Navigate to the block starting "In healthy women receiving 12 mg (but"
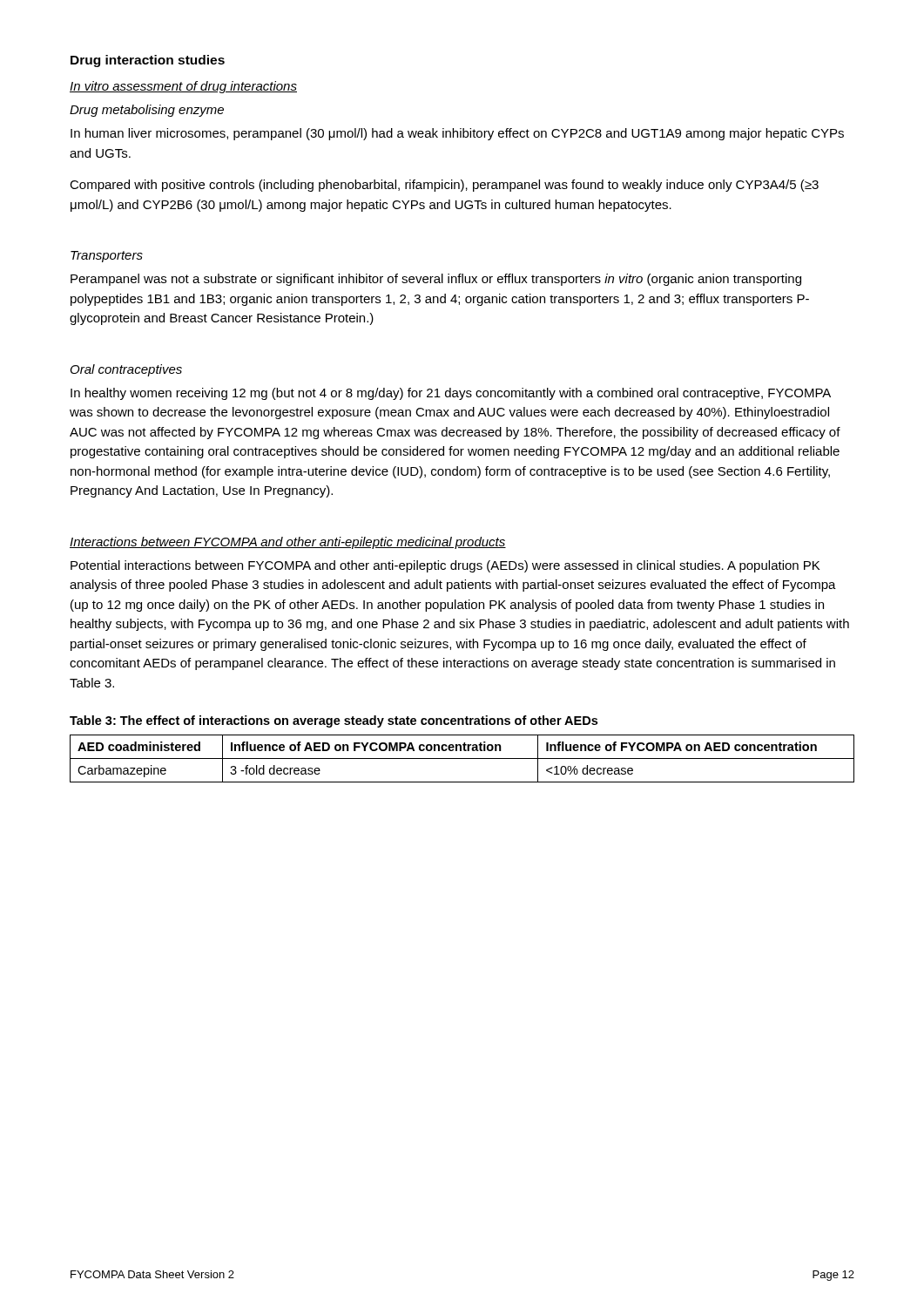Image resolution: width=924 pixels, height=1307 pixels. pos(455,441)
